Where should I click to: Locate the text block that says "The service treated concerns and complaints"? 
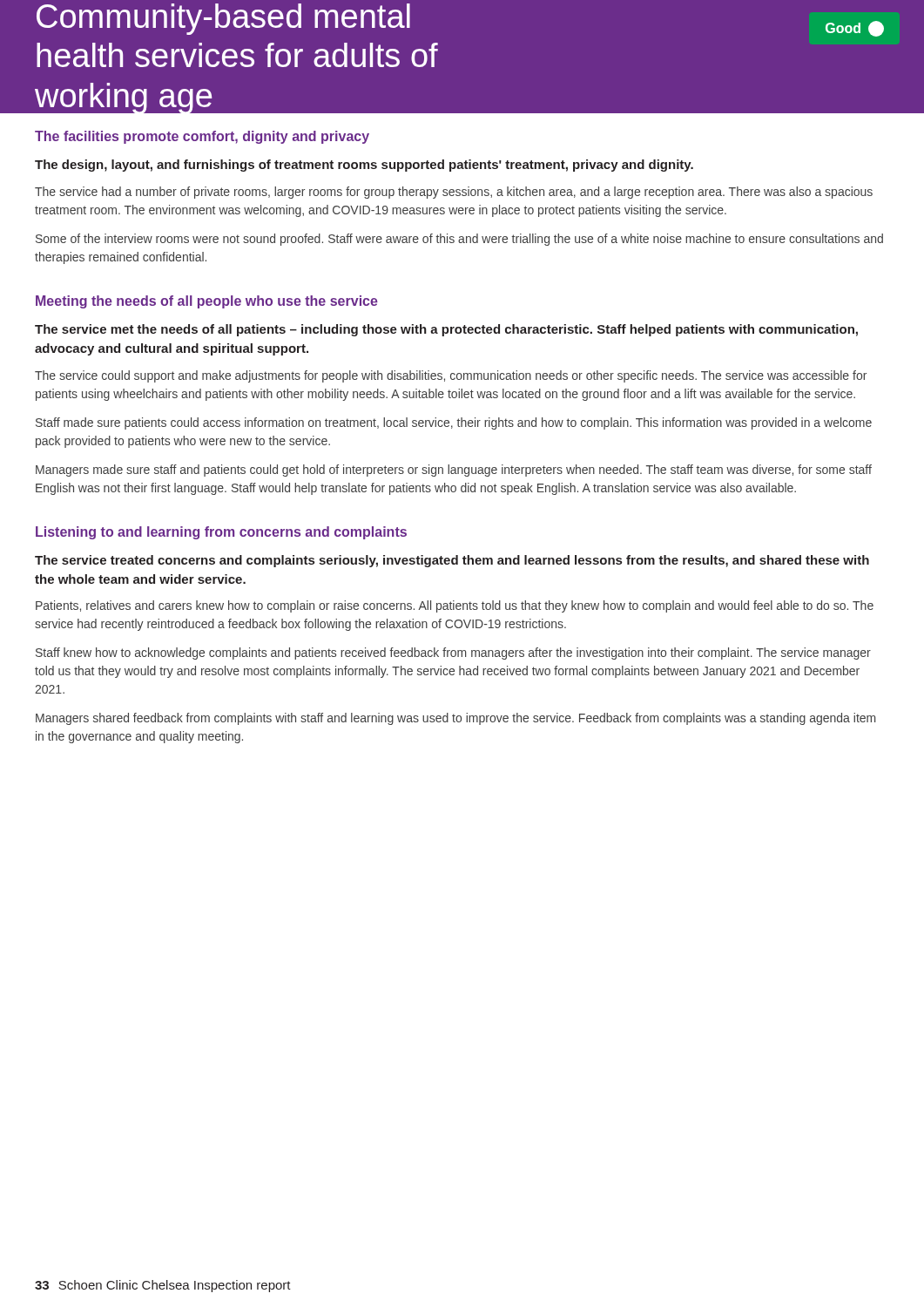pos(452,569)
